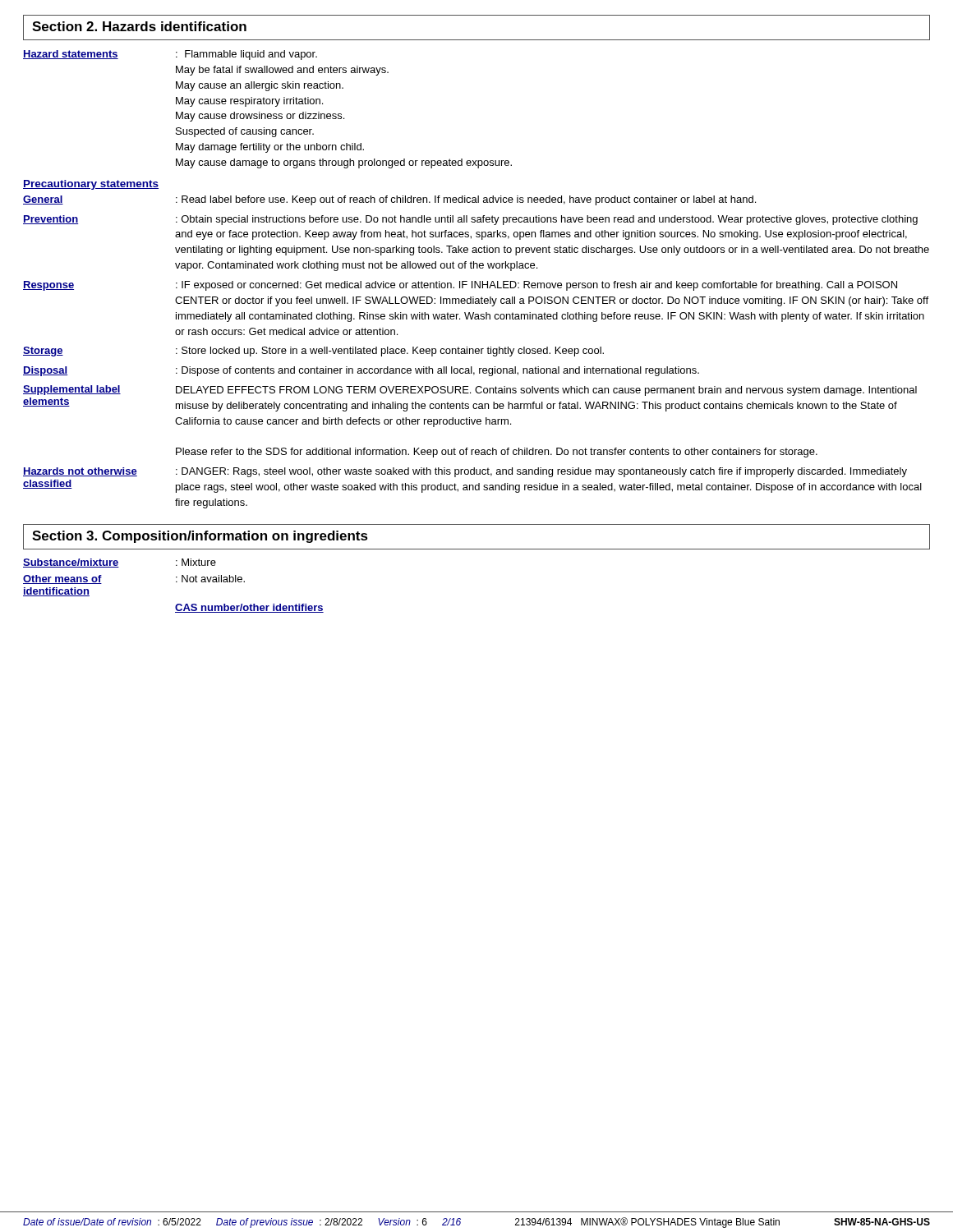953x1232 pixels.
Task: Navigate to the block starting "Storage : Store locked up. Store"
Action: point(476,351)
